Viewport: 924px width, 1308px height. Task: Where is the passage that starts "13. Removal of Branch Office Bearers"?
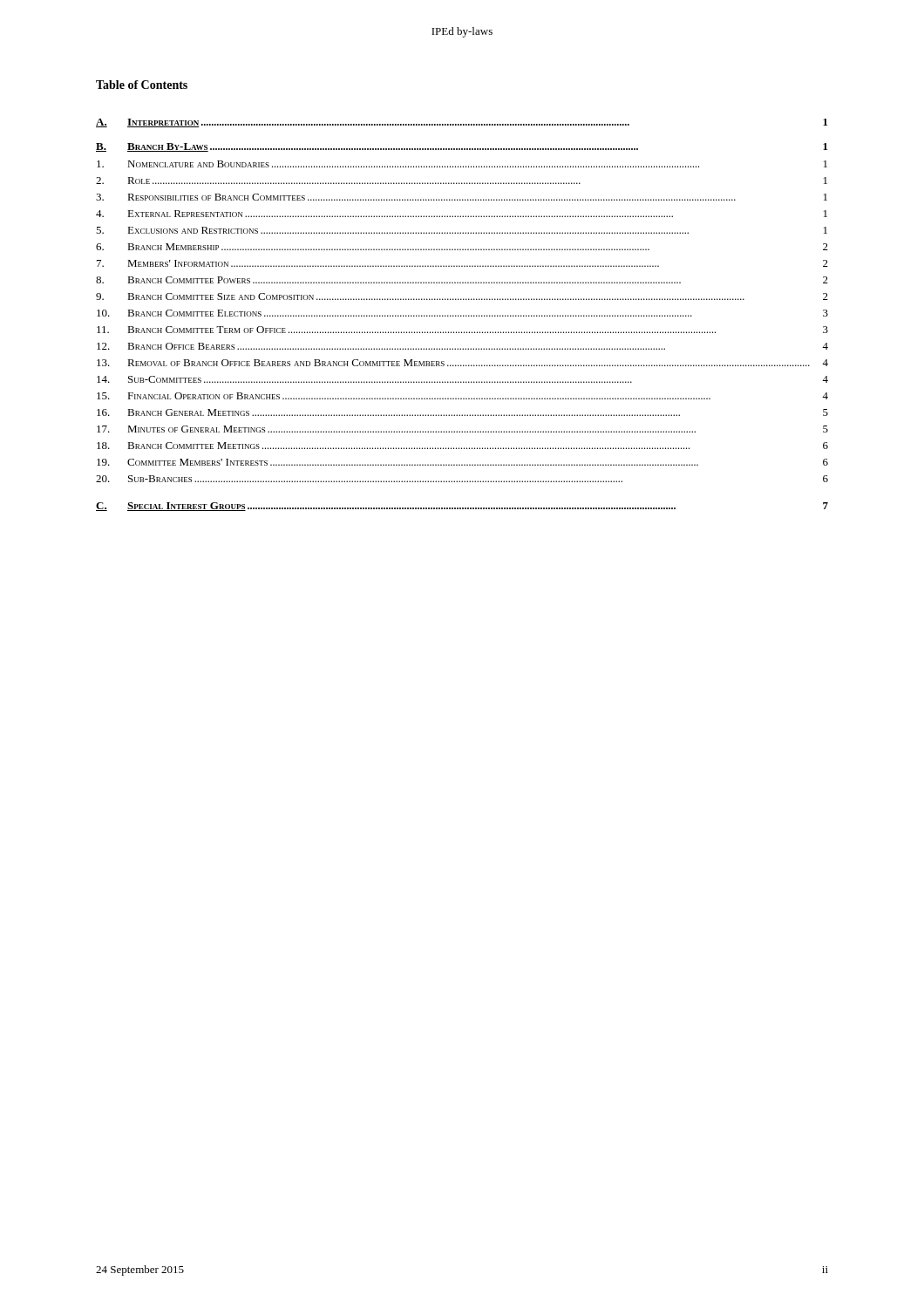pyautogui.click(x=462, y=363)
